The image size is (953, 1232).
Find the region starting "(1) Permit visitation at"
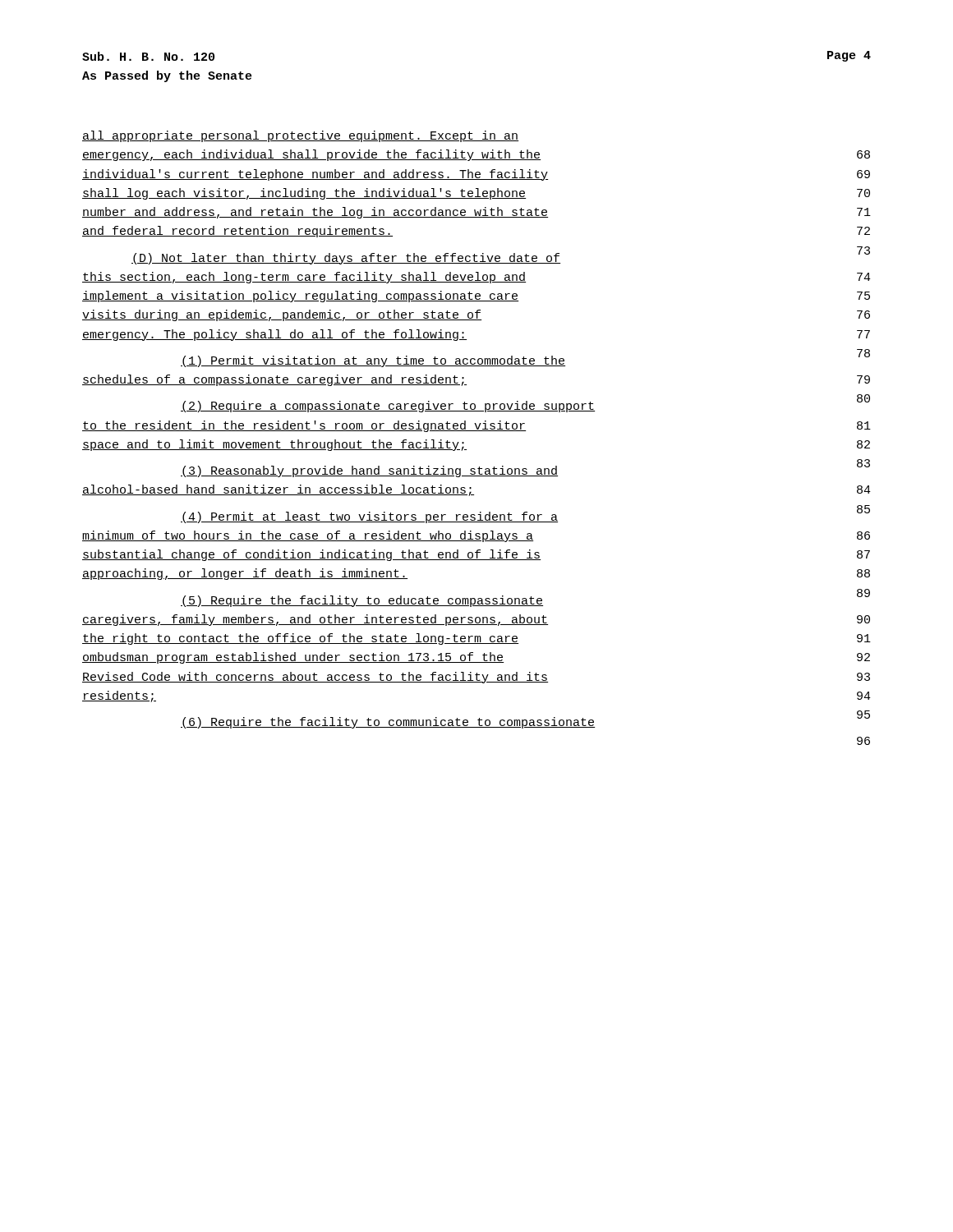tap(476, 371)
